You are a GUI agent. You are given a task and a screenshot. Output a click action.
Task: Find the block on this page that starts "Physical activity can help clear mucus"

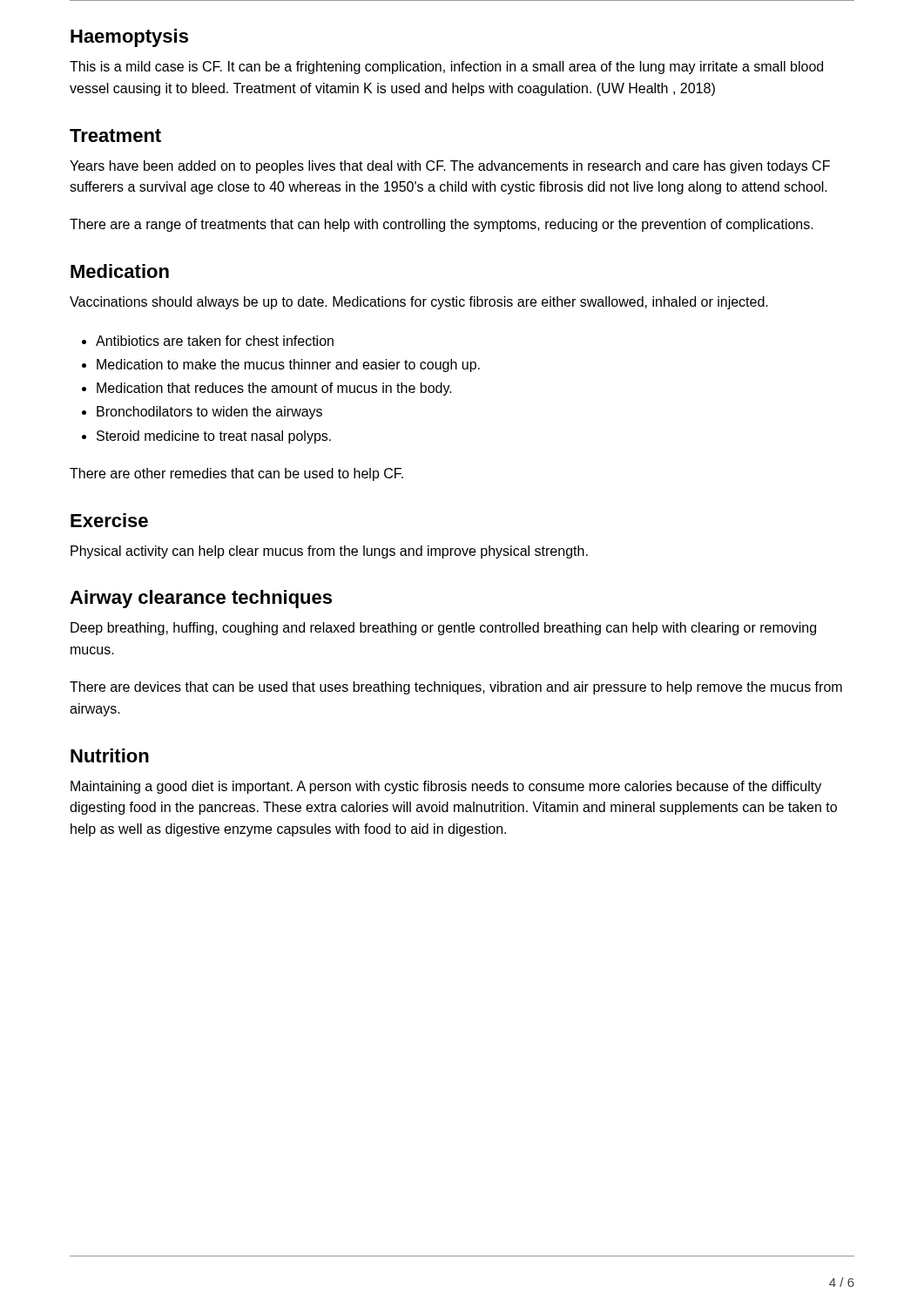pyautogui.click(x=329, y=551)
